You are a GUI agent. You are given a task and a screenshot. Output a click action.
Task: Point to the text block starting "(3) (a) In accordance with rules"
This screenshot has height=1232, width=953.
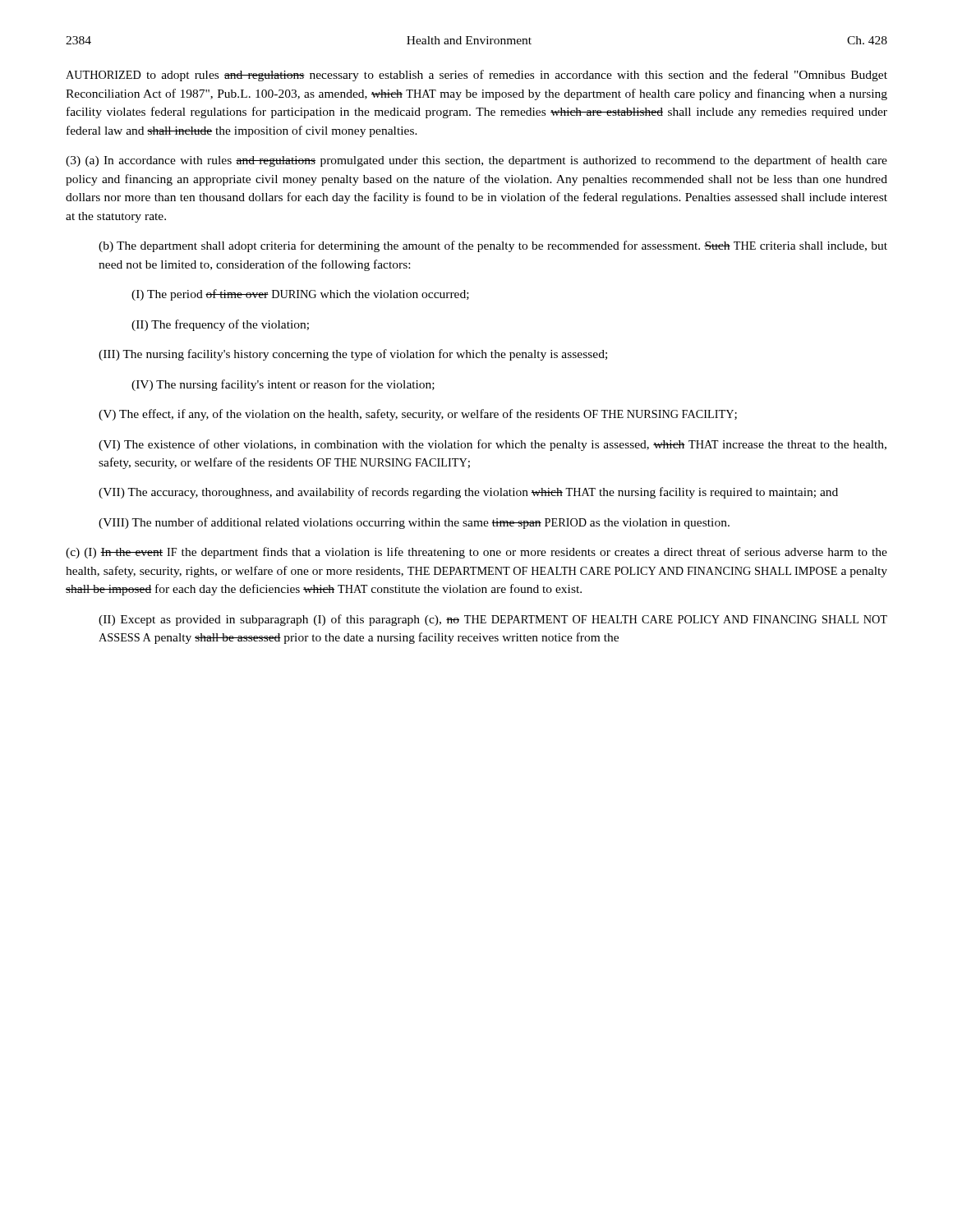coord(476,188)
